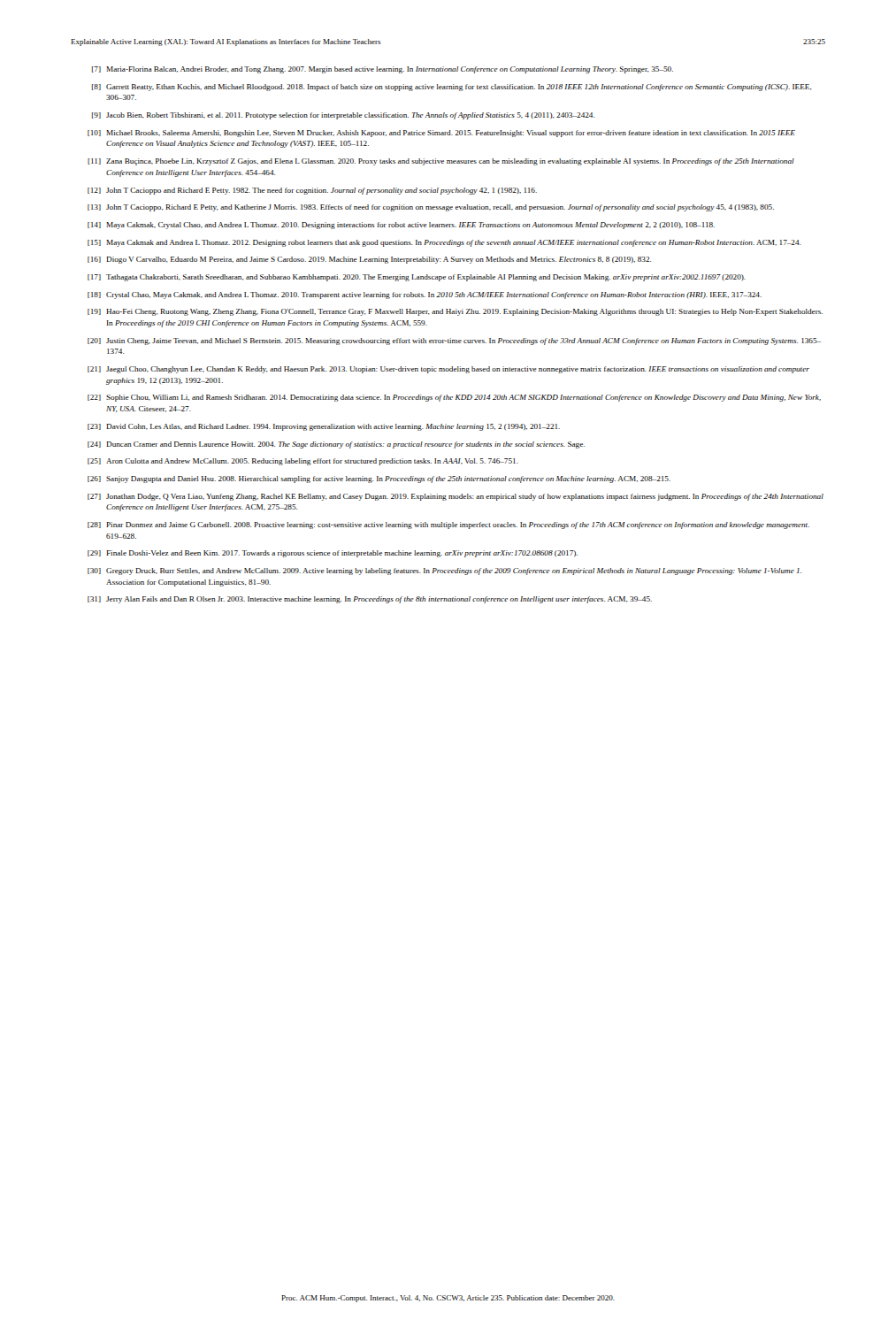
Task: Navigate to the passage starting "[9] Jacob Bien, Robert Tibshirani,"
Action: pyautogui.click(x=448, y=115)
